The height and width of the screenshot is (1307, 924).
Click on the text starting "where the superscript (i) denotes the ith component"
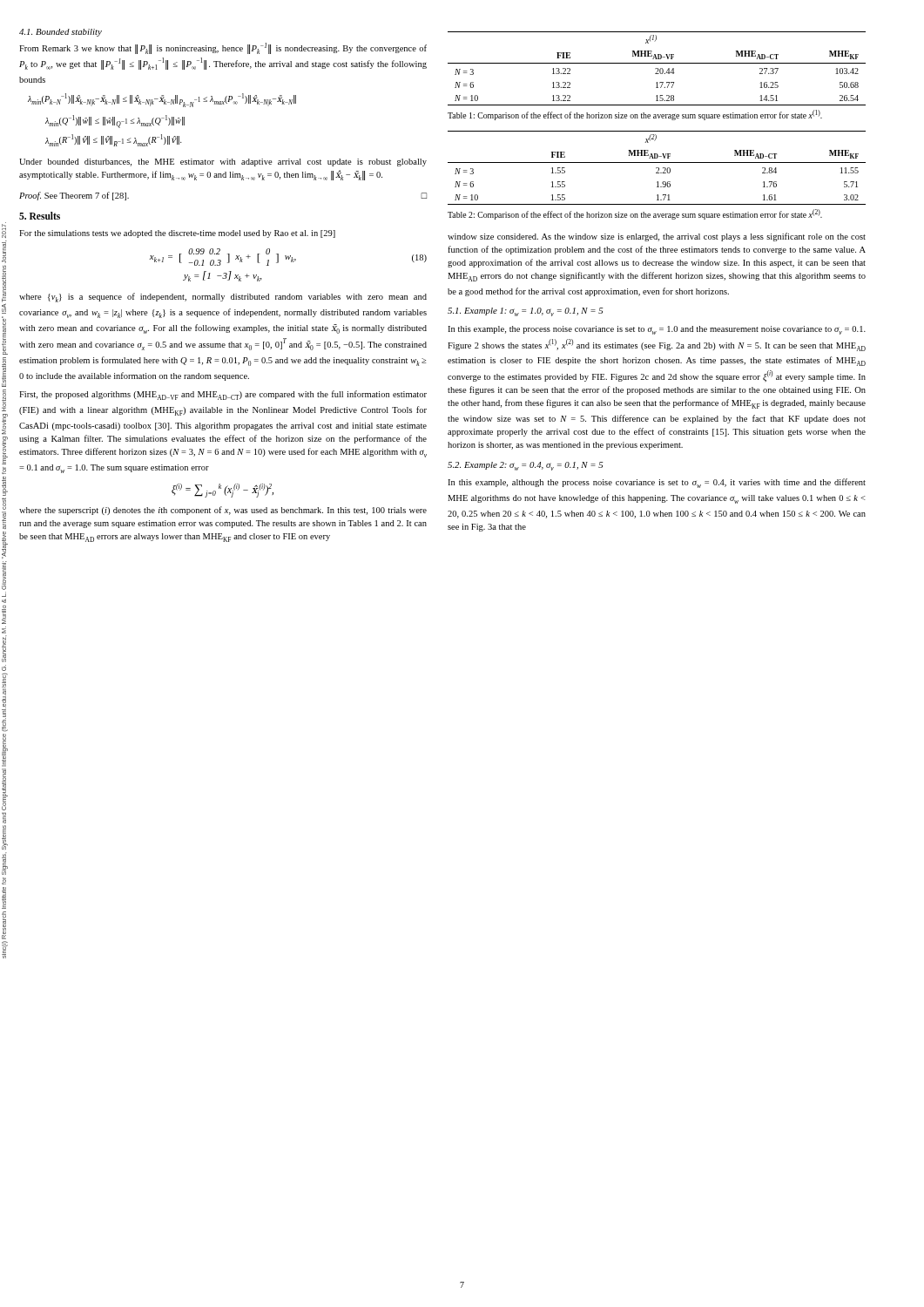click(223, 524)
